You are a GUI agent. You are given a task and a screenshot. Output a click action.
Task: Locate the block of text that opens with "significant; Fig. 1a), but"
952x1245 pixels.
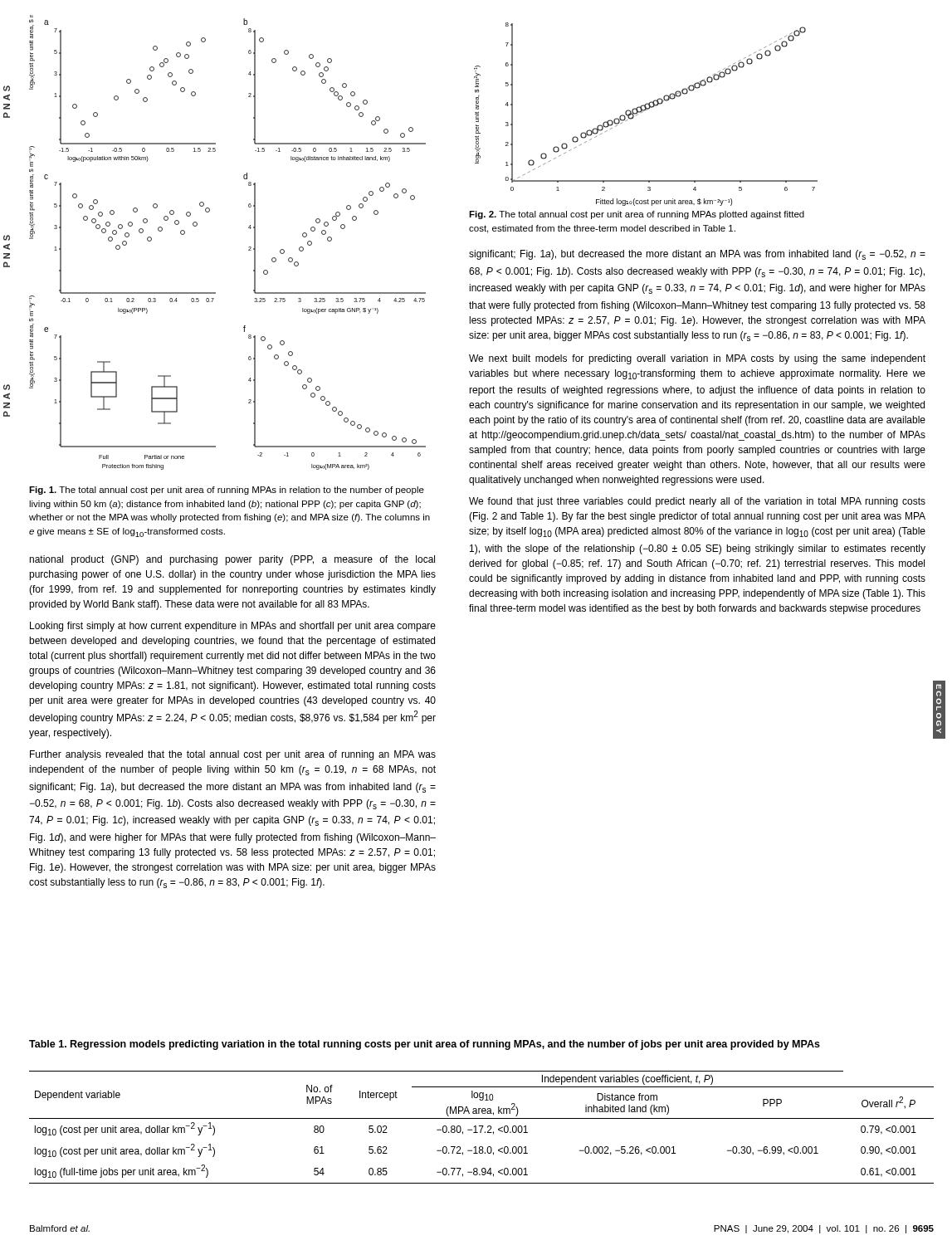[x=697, y=296]
